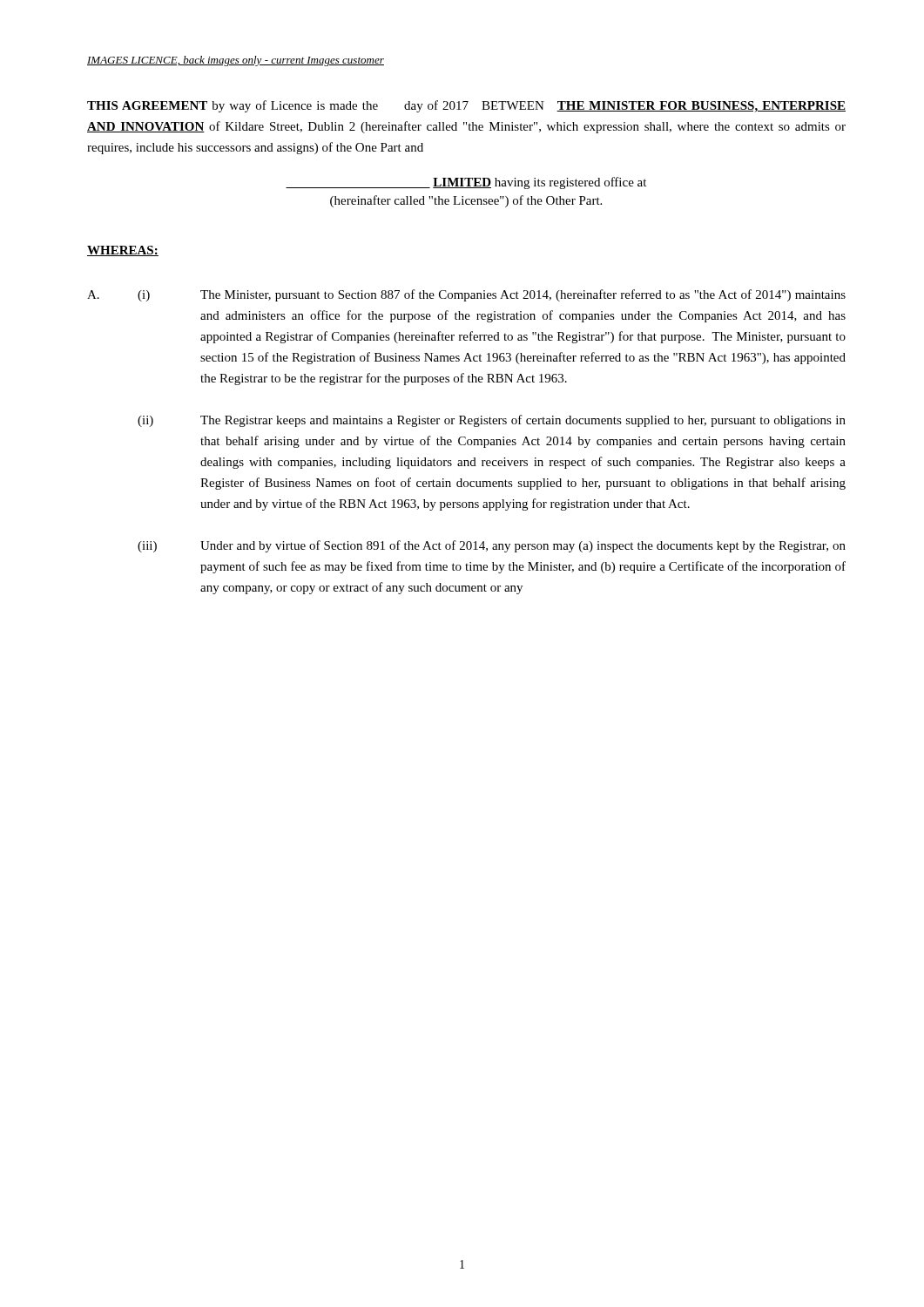Select the passage starting "A. (i) The Minister, pursuant to Section 887"

point(466,336)
